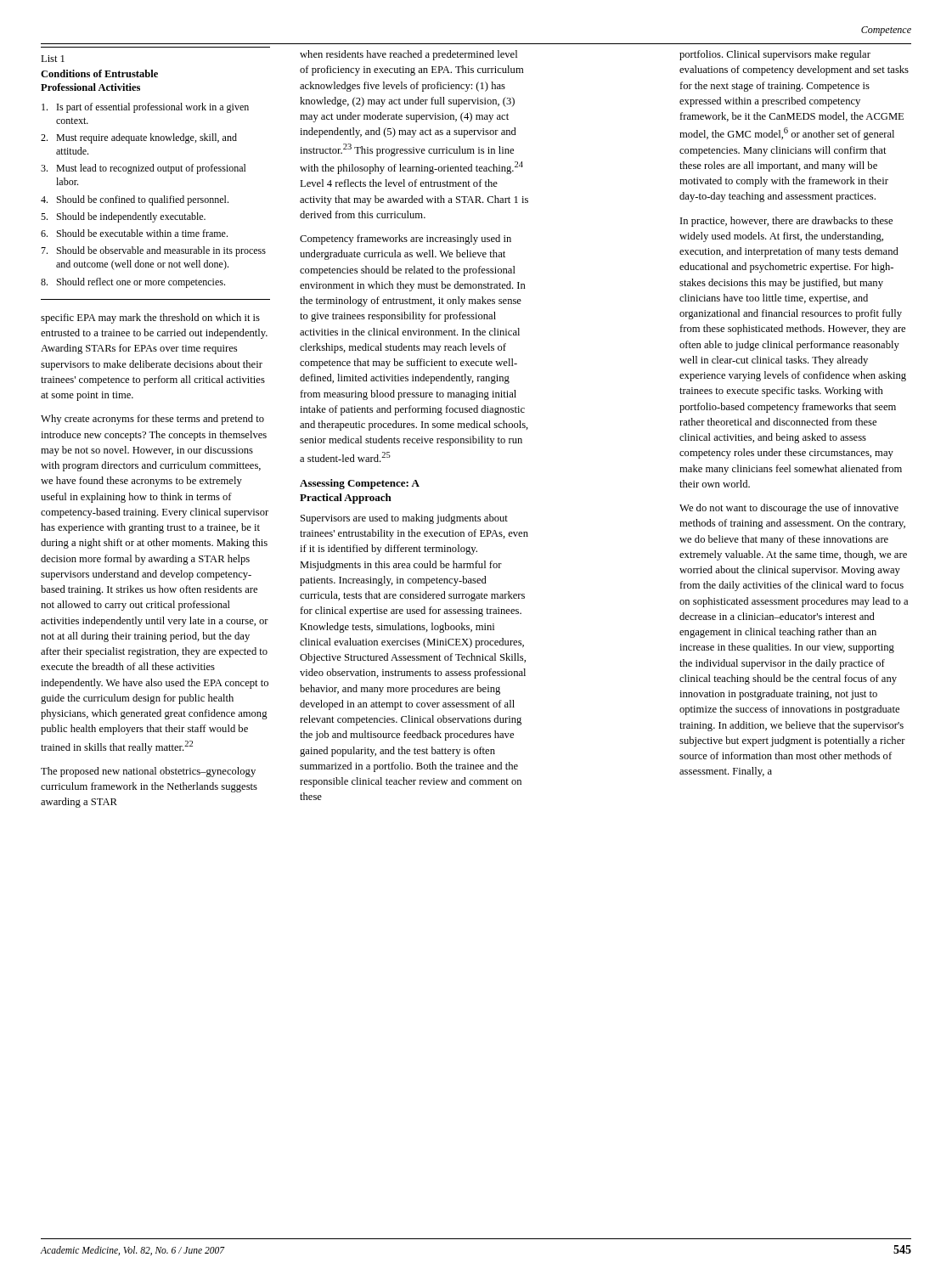
Task: Select the text starting "4. Should be confined to qualified personnel."
Action: 155,199
